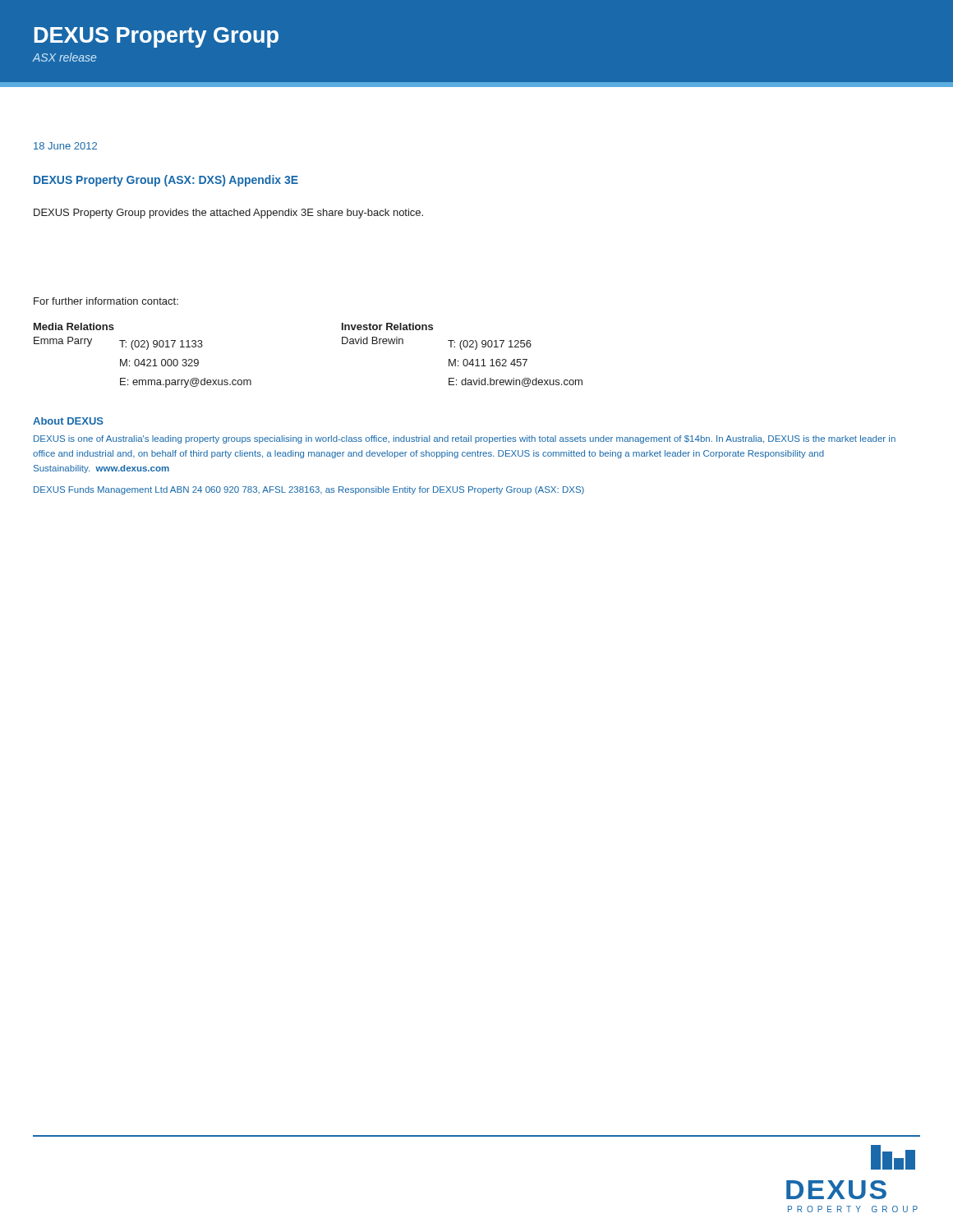
Task: Locate the text "18 June 2012"
Action: [65, 146]
